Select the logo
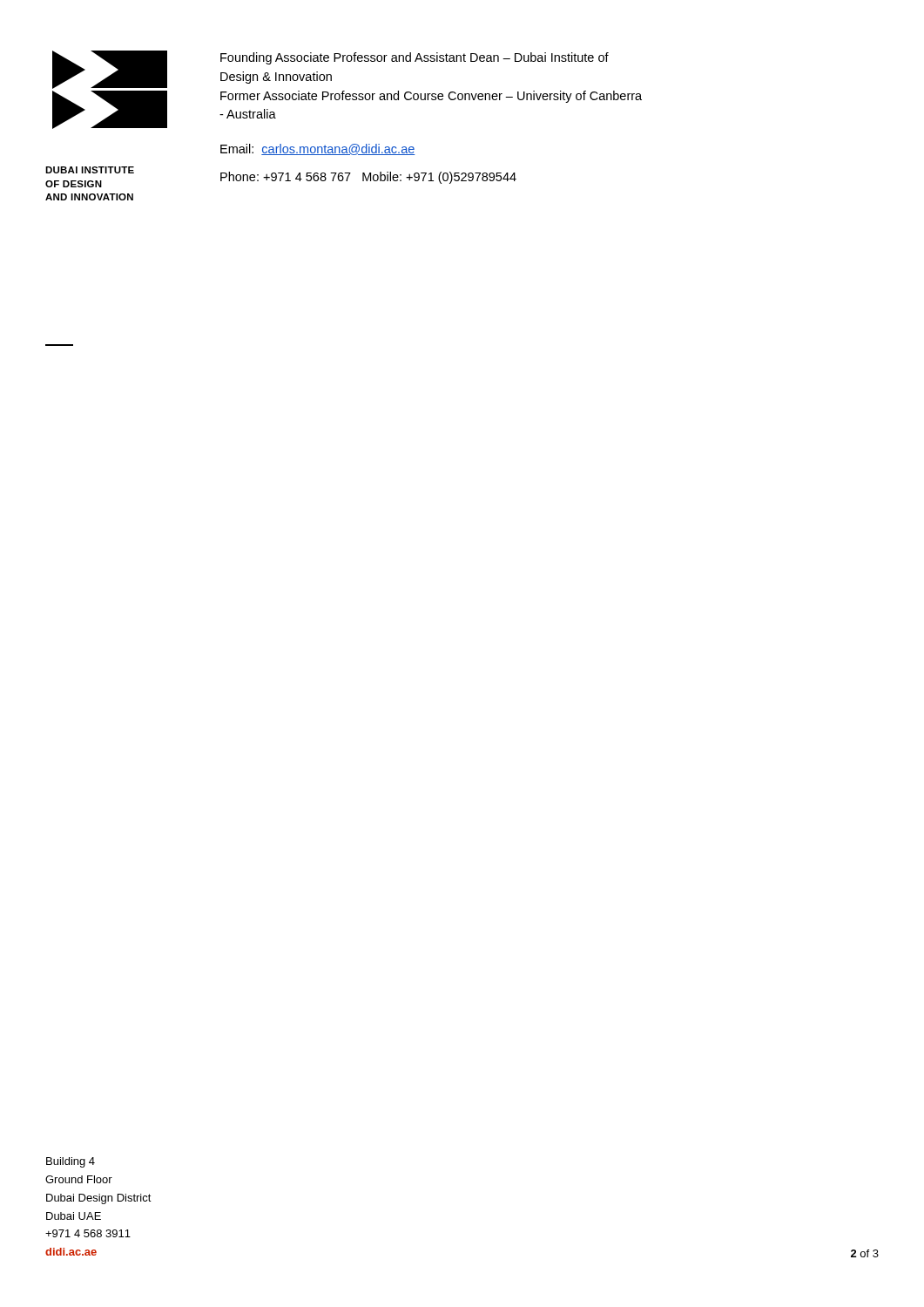 tap(119, 125)
